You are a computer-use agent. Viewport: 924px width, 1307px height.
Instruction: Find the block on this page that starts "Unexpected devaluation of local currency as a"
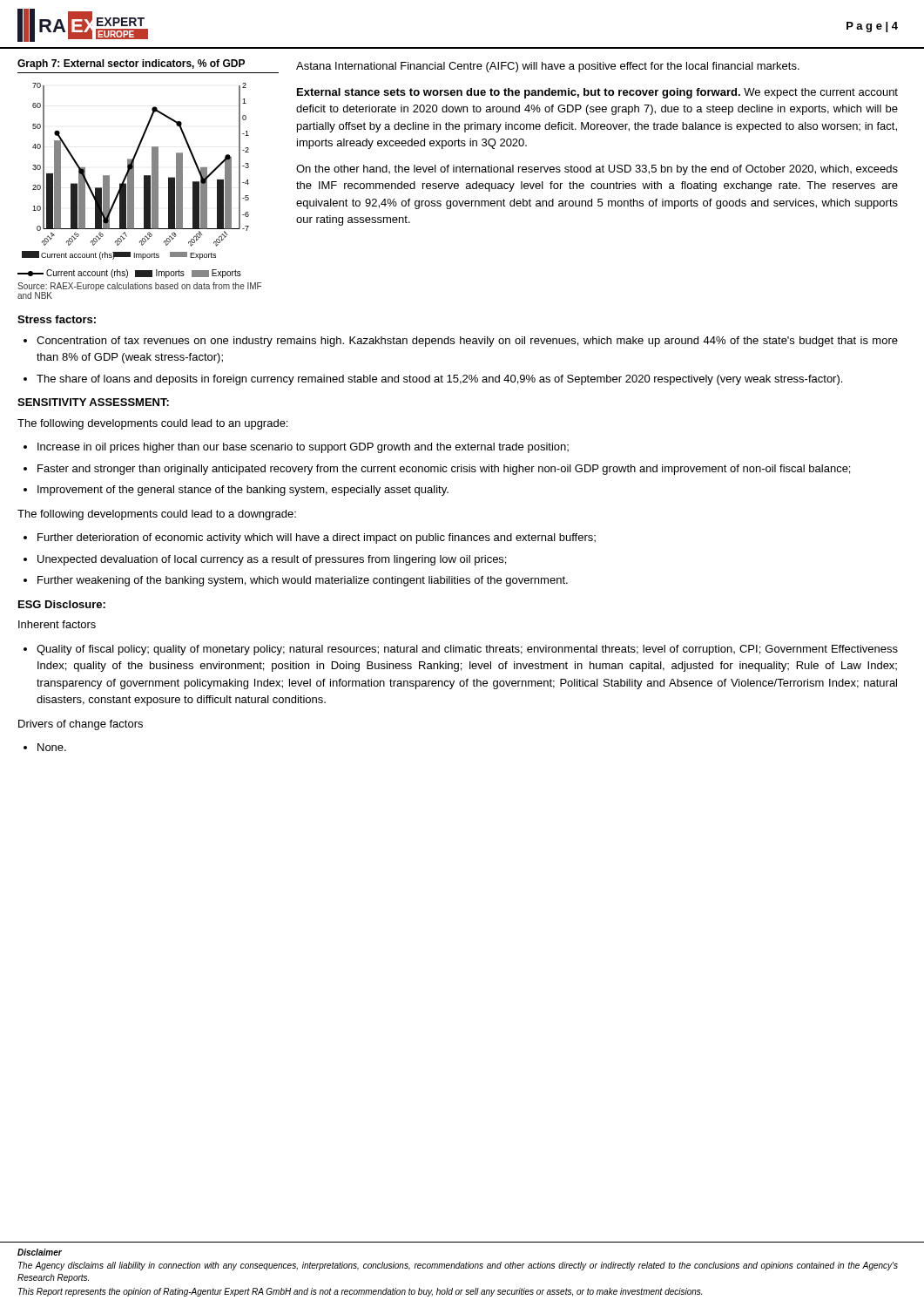tap(272, 558)
